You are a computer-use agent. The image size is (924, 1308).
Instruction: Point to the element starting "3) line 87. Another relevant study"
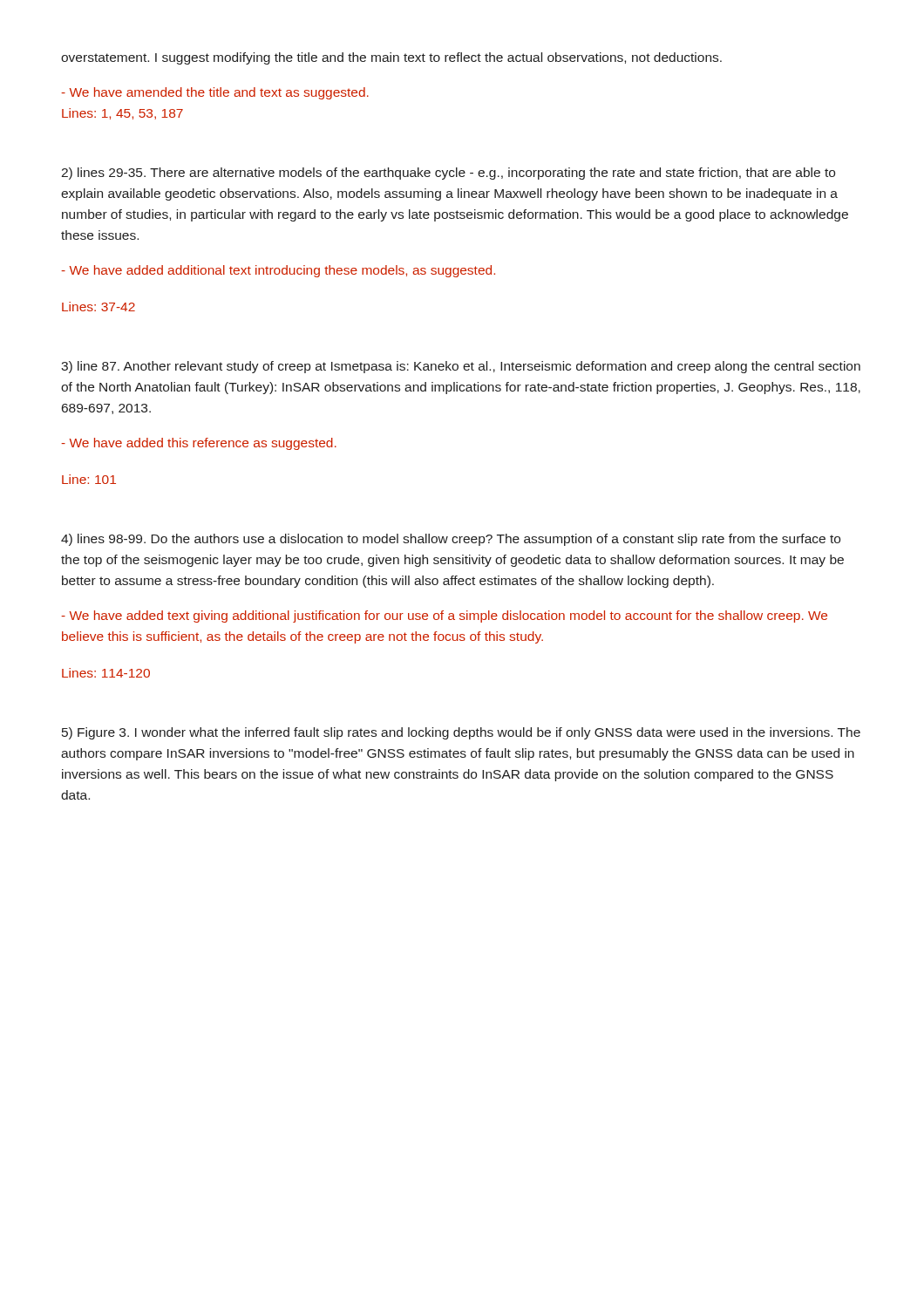(461, 387)
